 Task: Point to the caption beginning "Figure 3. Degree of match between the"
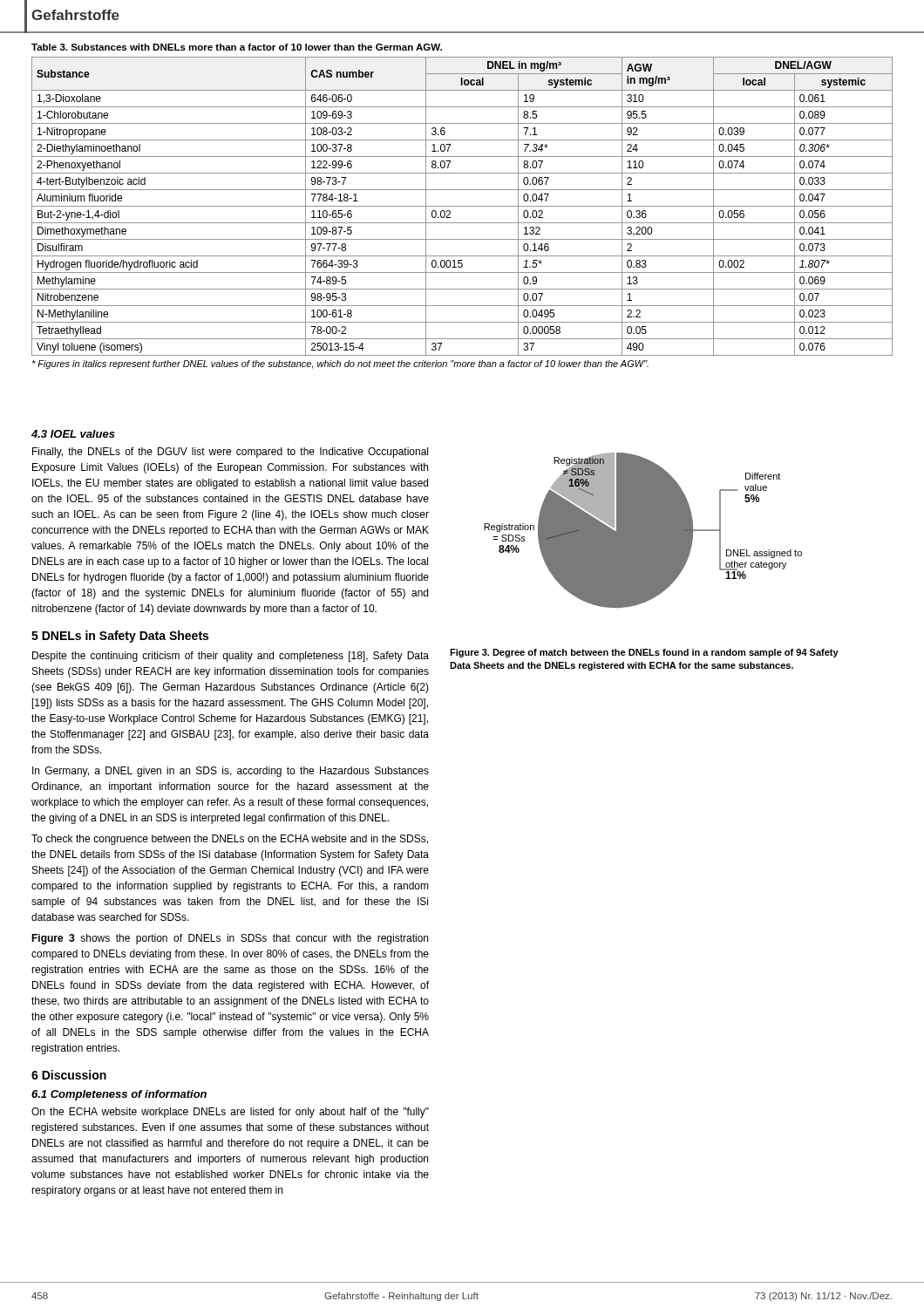click(644, 659)
